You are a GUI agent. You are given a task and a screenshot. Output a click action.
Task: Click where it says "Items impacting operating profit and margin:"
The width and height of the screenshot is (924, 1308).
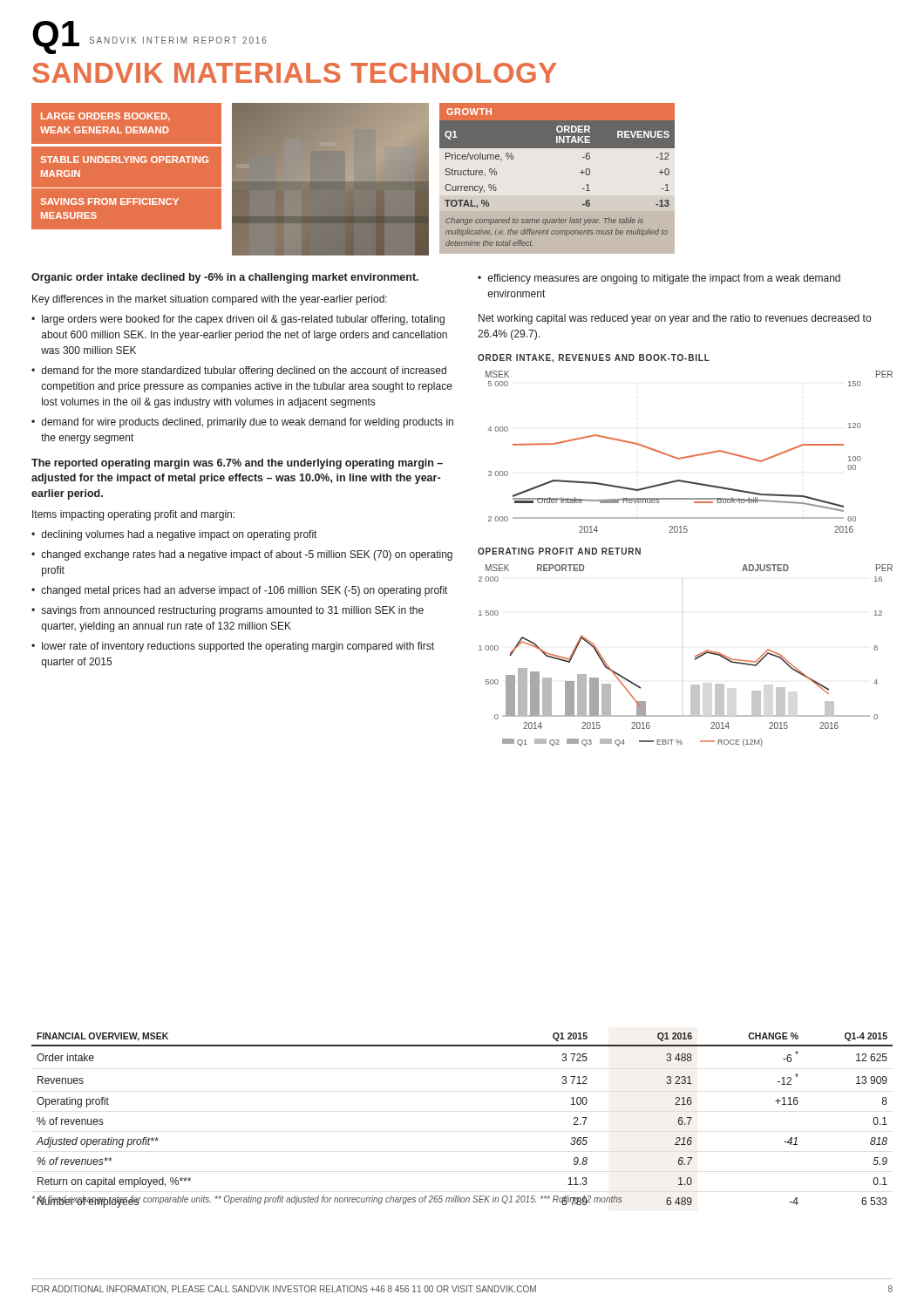133,515
